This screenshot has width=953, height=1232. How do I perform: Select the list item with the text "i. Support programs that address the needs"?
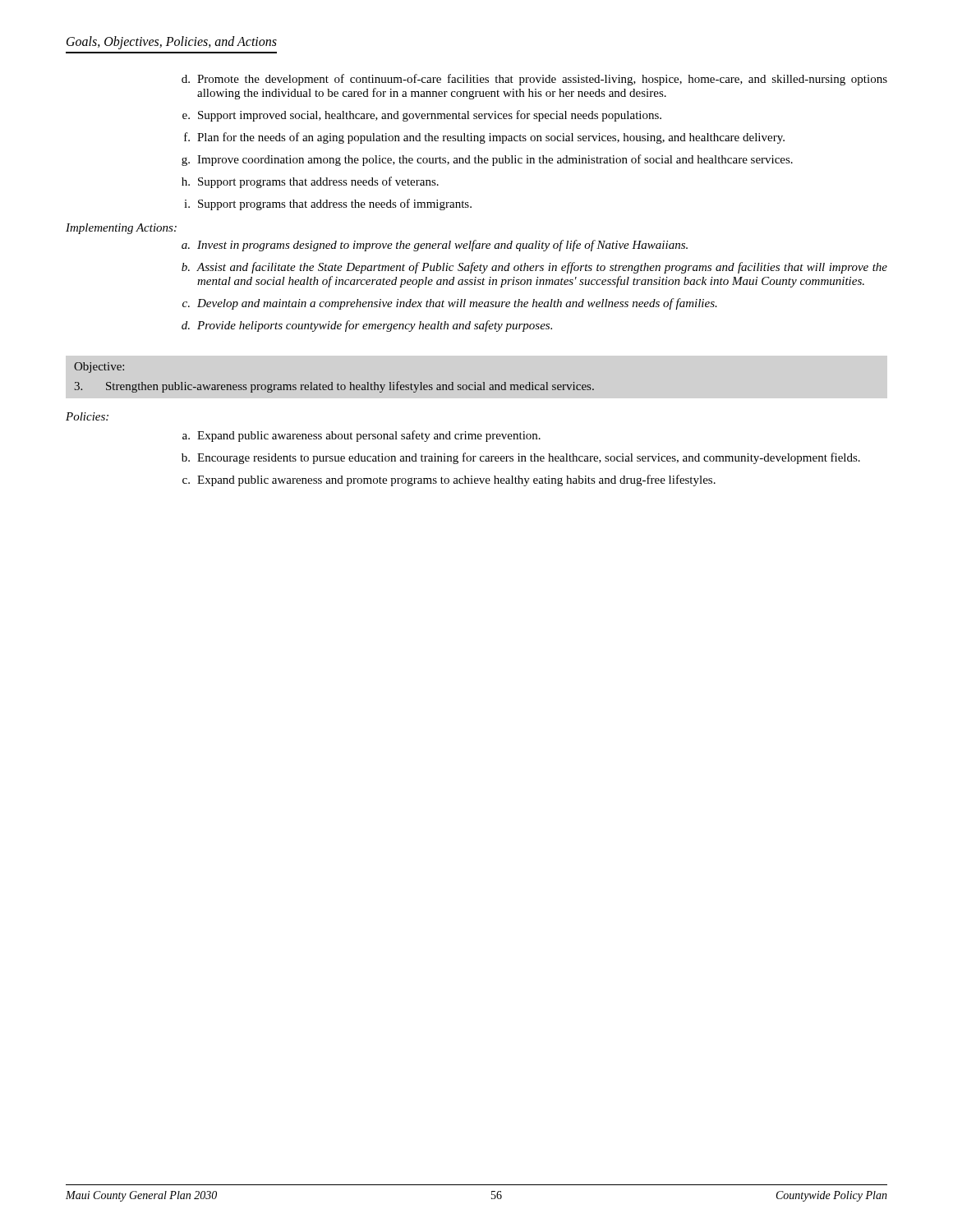pos(328,205)
